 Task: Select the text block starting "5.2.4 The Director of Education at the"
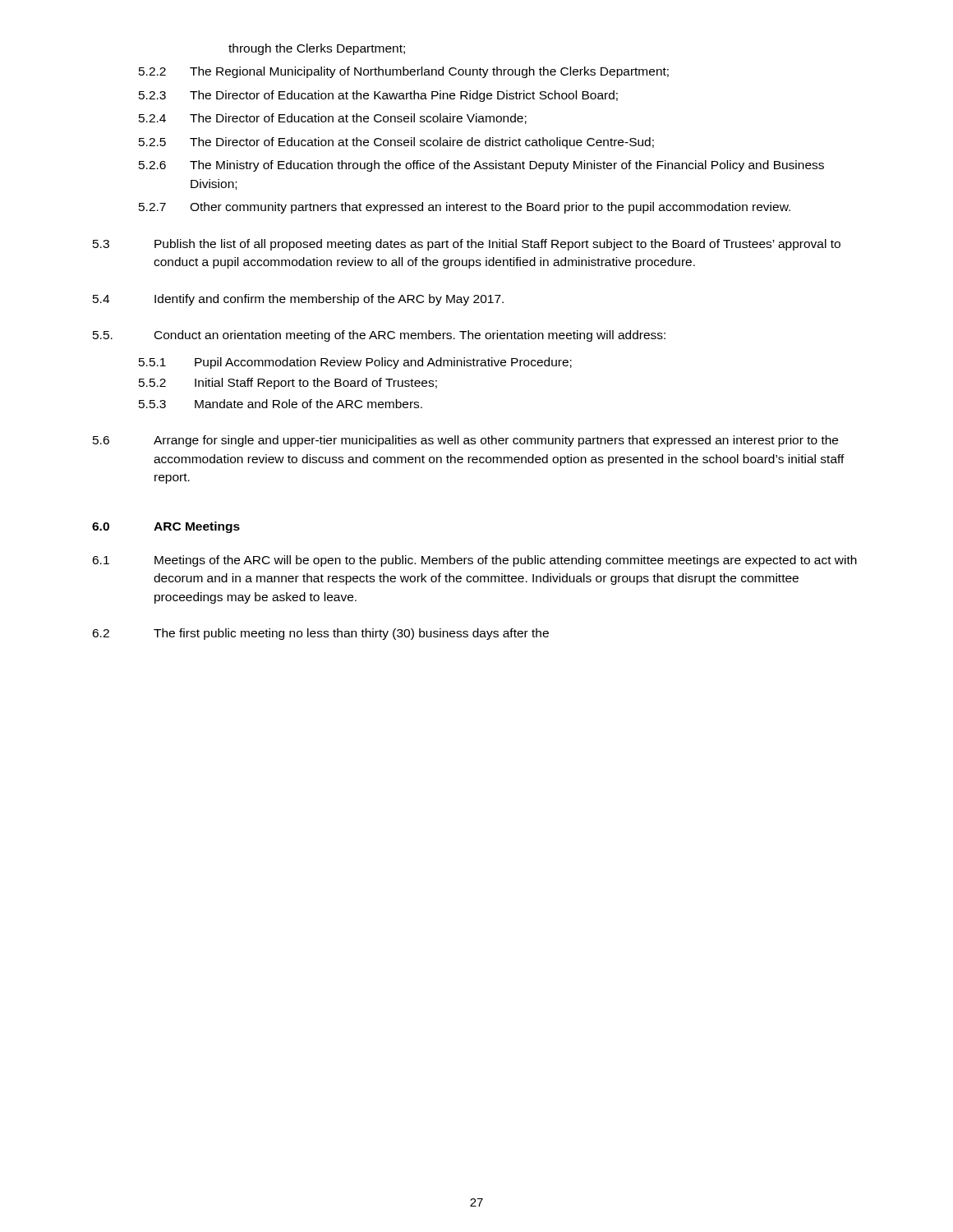tap(504, 119)
